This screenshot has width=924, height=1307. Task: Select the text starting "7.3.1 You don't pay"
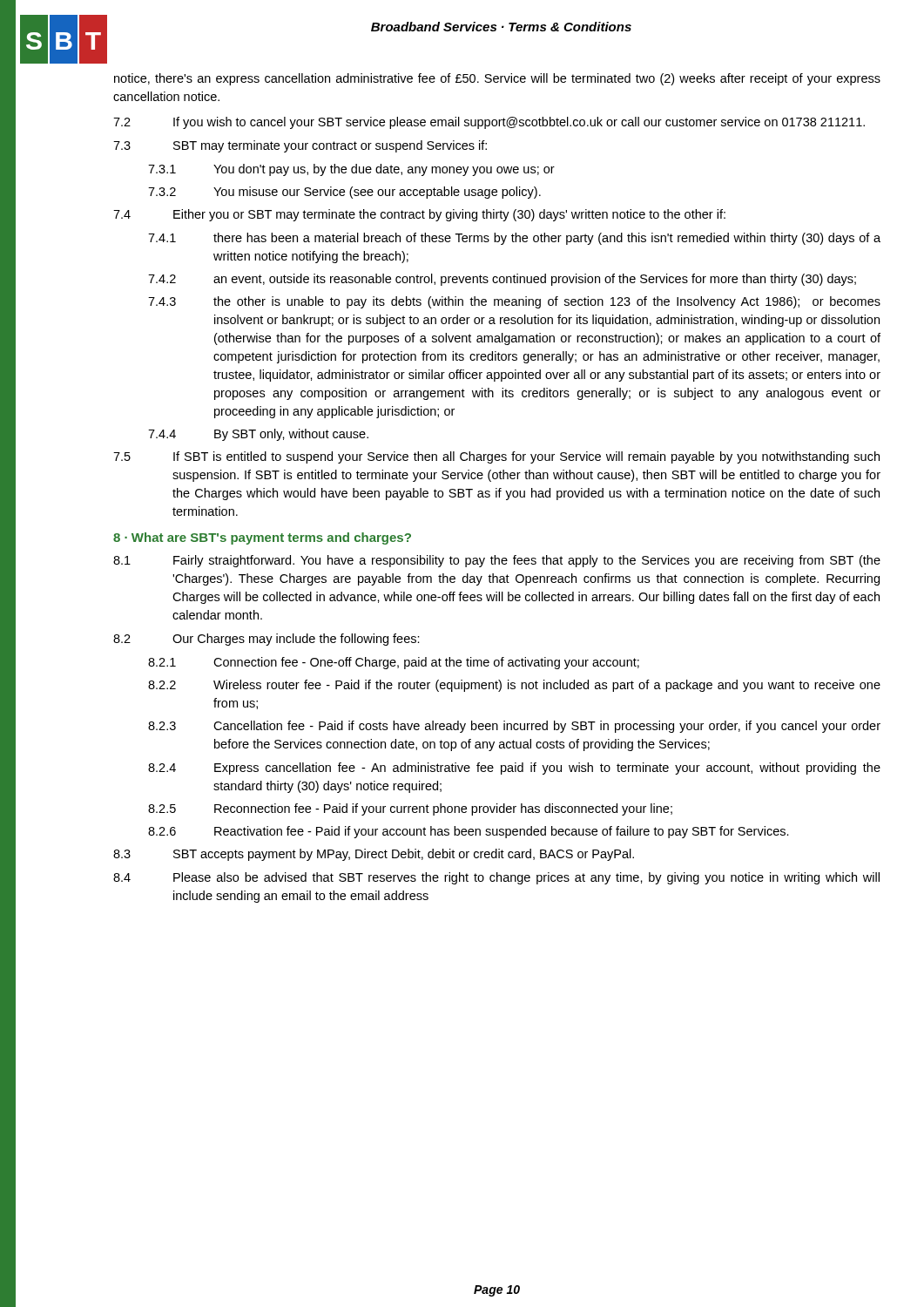pyautogui.click(x=514, y=170)
